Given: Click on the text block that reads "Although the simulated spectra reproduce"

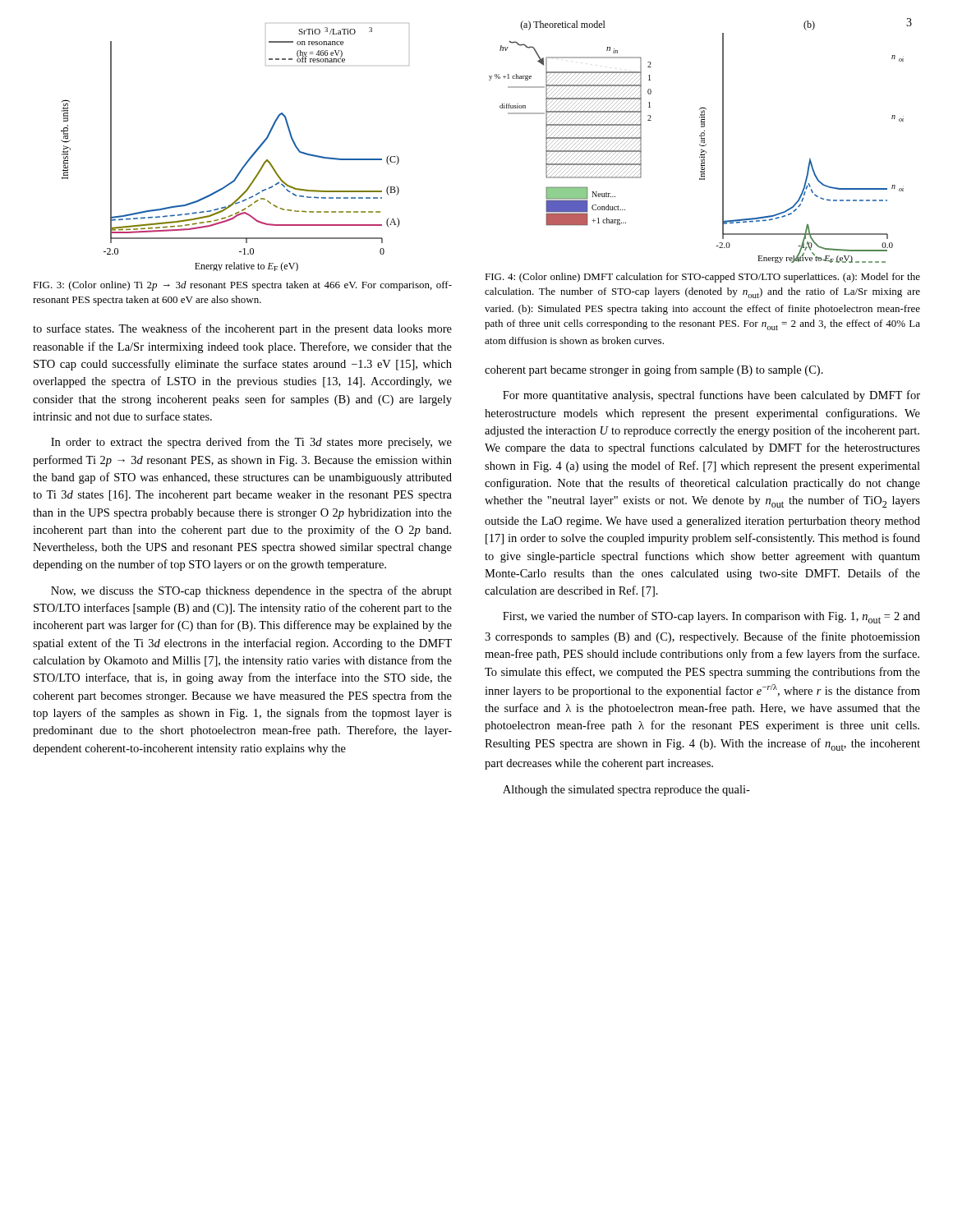Looking at the screenshot, I should (626, 789).
